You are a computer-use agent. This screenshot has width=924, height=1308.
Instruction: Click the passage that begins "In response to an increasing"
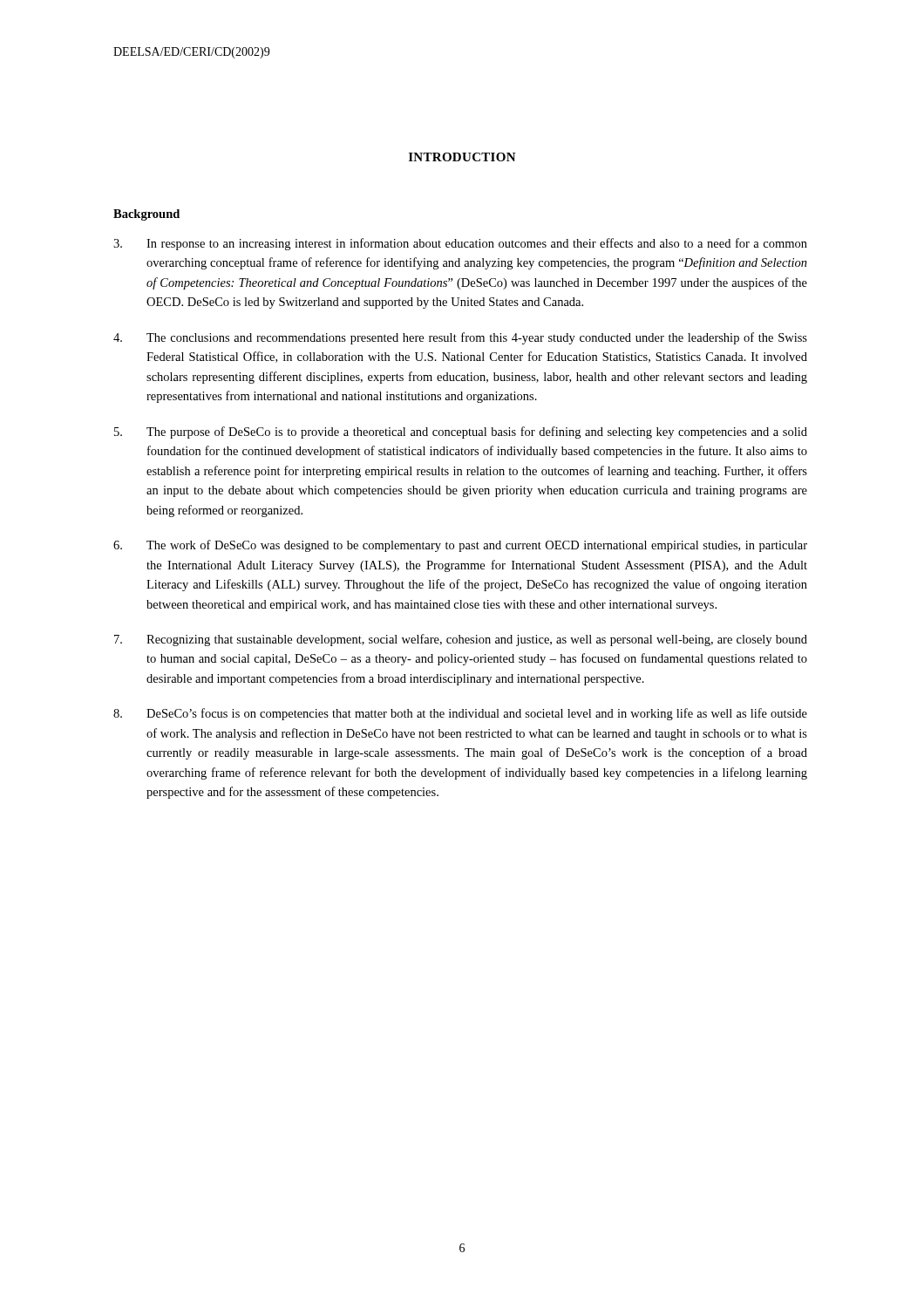tap(460, 273)
